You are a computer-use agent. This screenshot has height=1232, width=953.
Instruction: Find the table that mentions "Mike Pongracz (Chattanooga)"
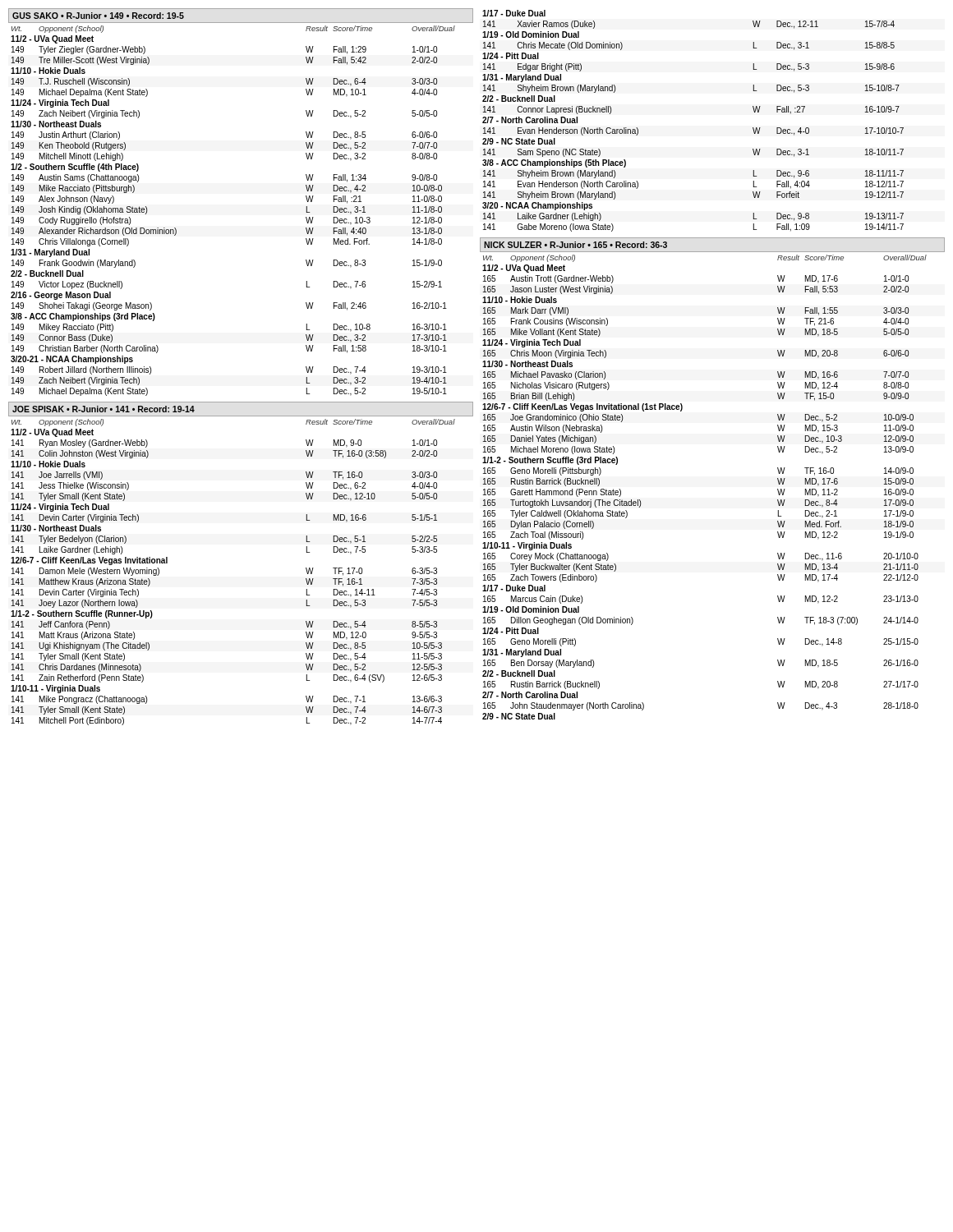coord(241,564)
